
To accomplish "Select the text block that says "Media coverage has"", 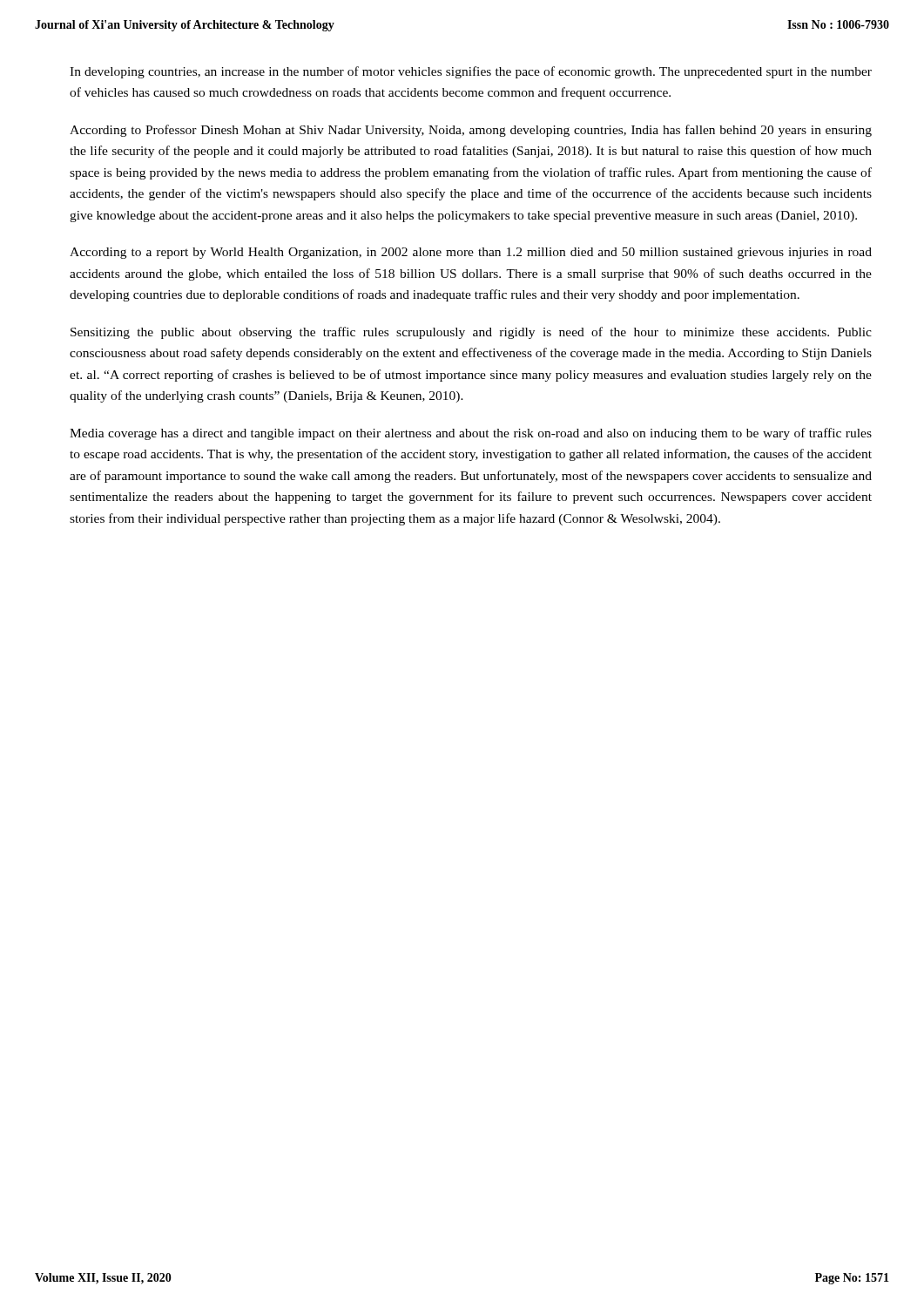I will [x=471, y=475].
